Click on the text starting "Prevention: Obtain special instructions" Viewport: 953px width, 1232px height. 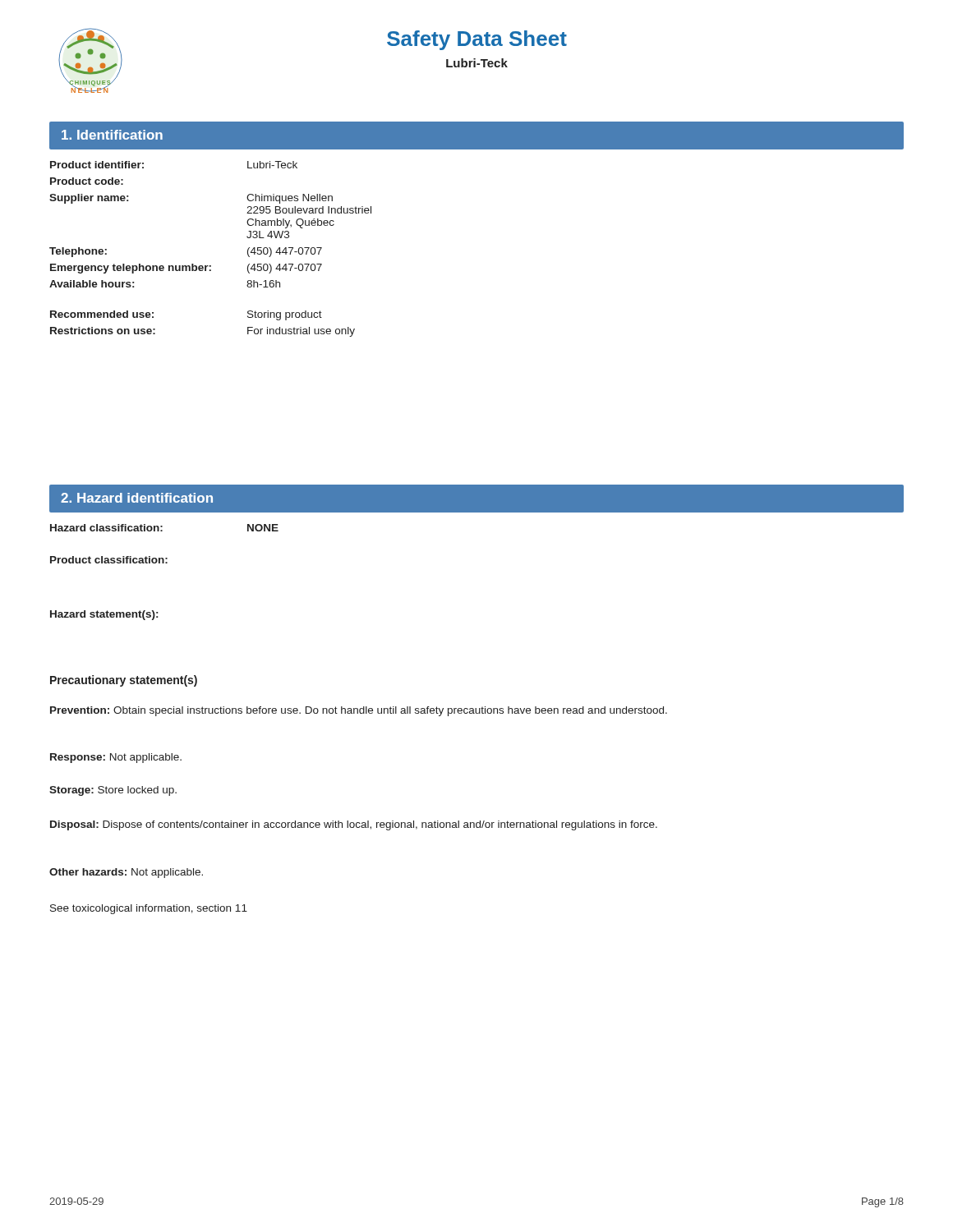tap(358, 710)
